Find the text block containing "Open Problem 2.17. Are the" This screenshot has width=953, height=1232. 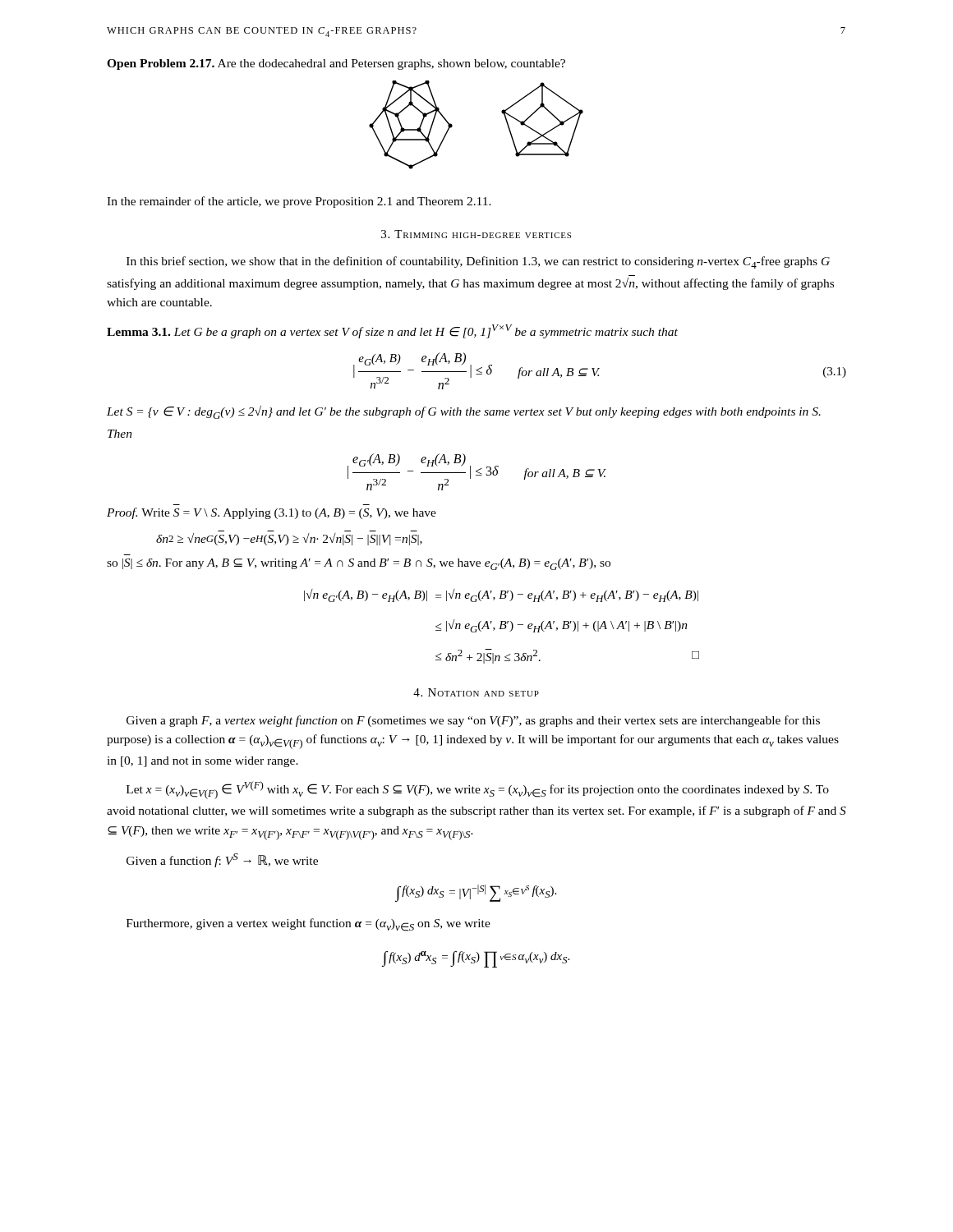(336, 63)
